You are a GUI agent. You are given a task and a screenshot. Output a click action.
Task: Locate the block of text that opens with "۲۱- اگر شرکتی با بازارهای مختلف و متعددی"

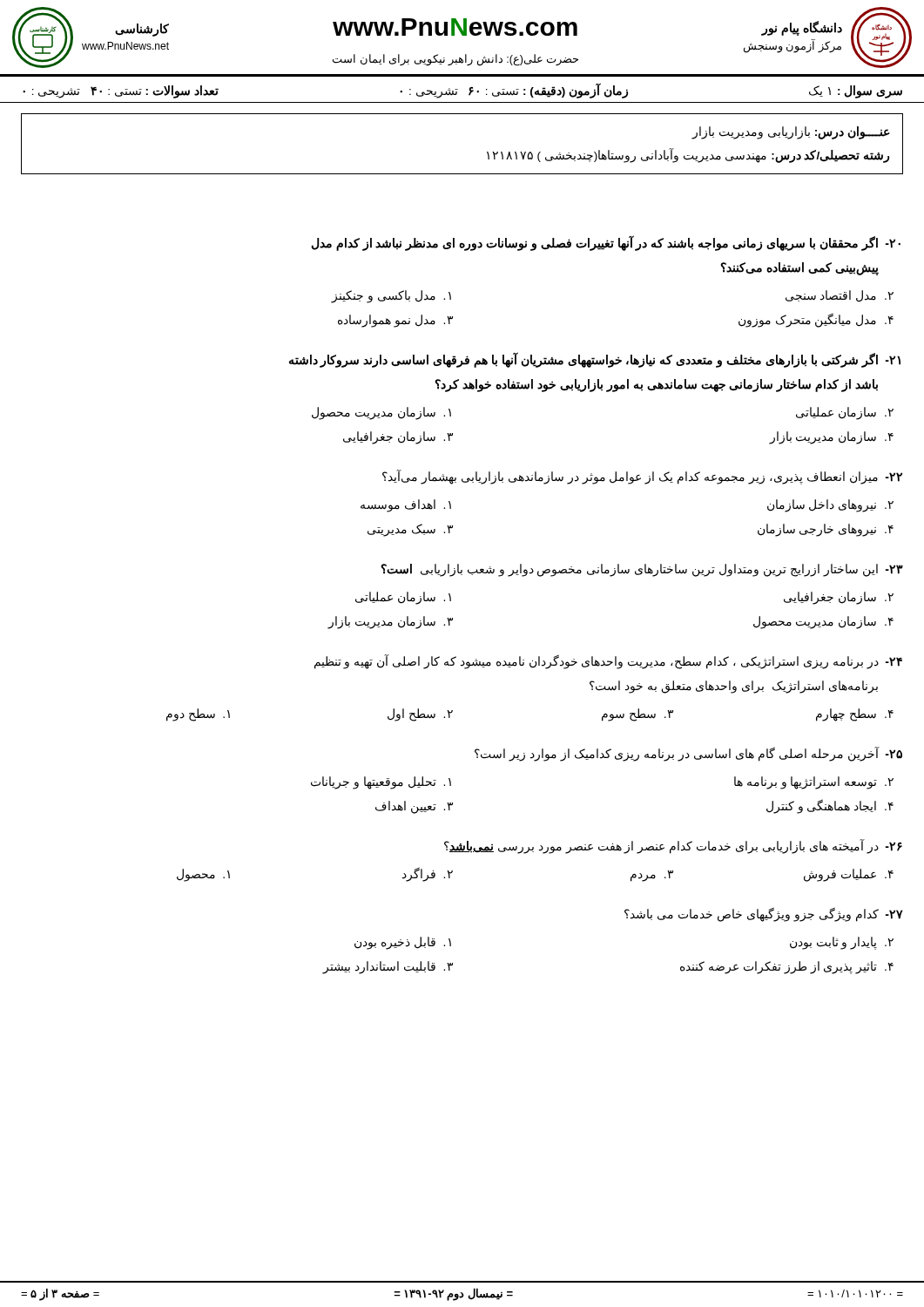point(462,398)
